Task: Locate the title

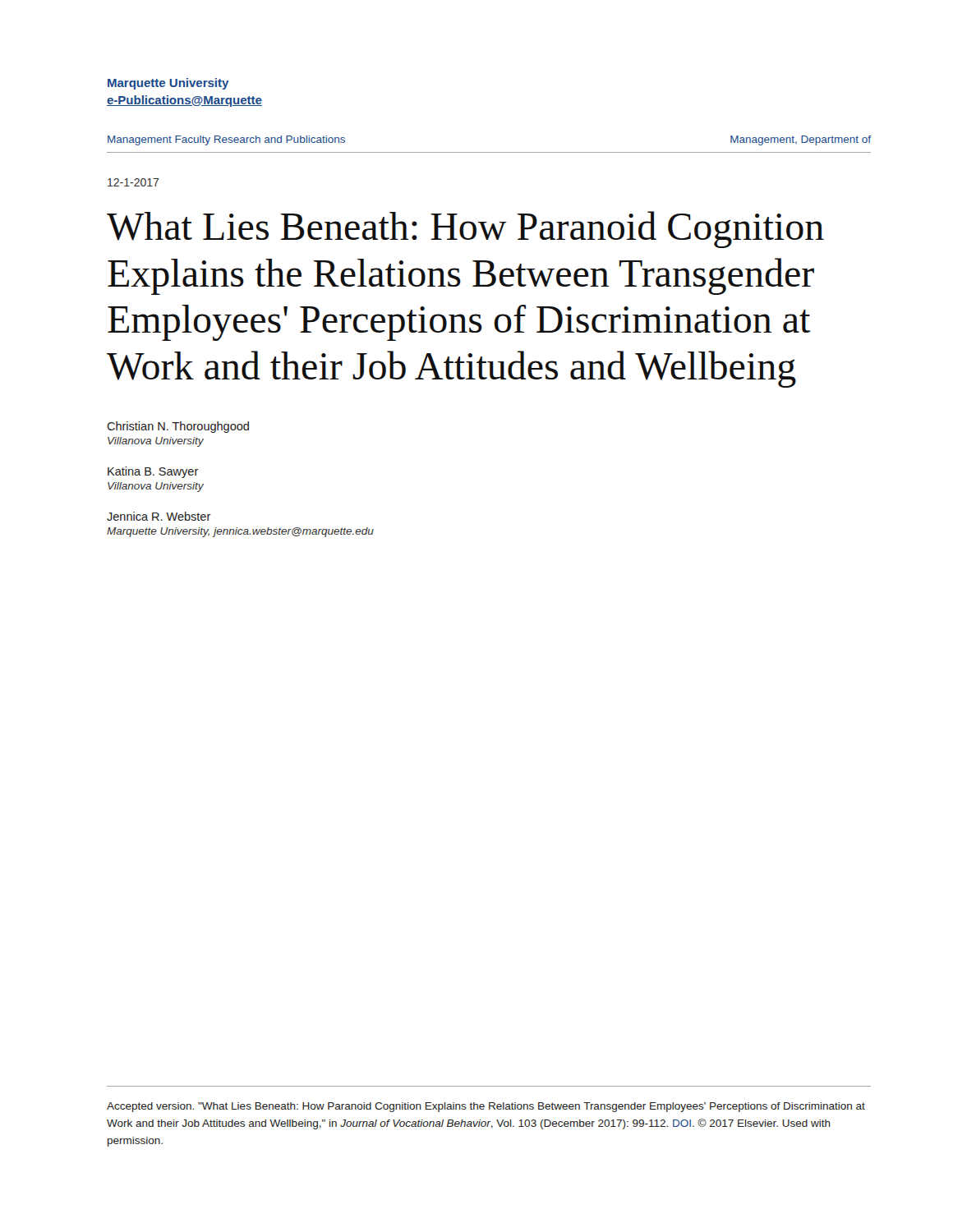Action: (465, 296)
